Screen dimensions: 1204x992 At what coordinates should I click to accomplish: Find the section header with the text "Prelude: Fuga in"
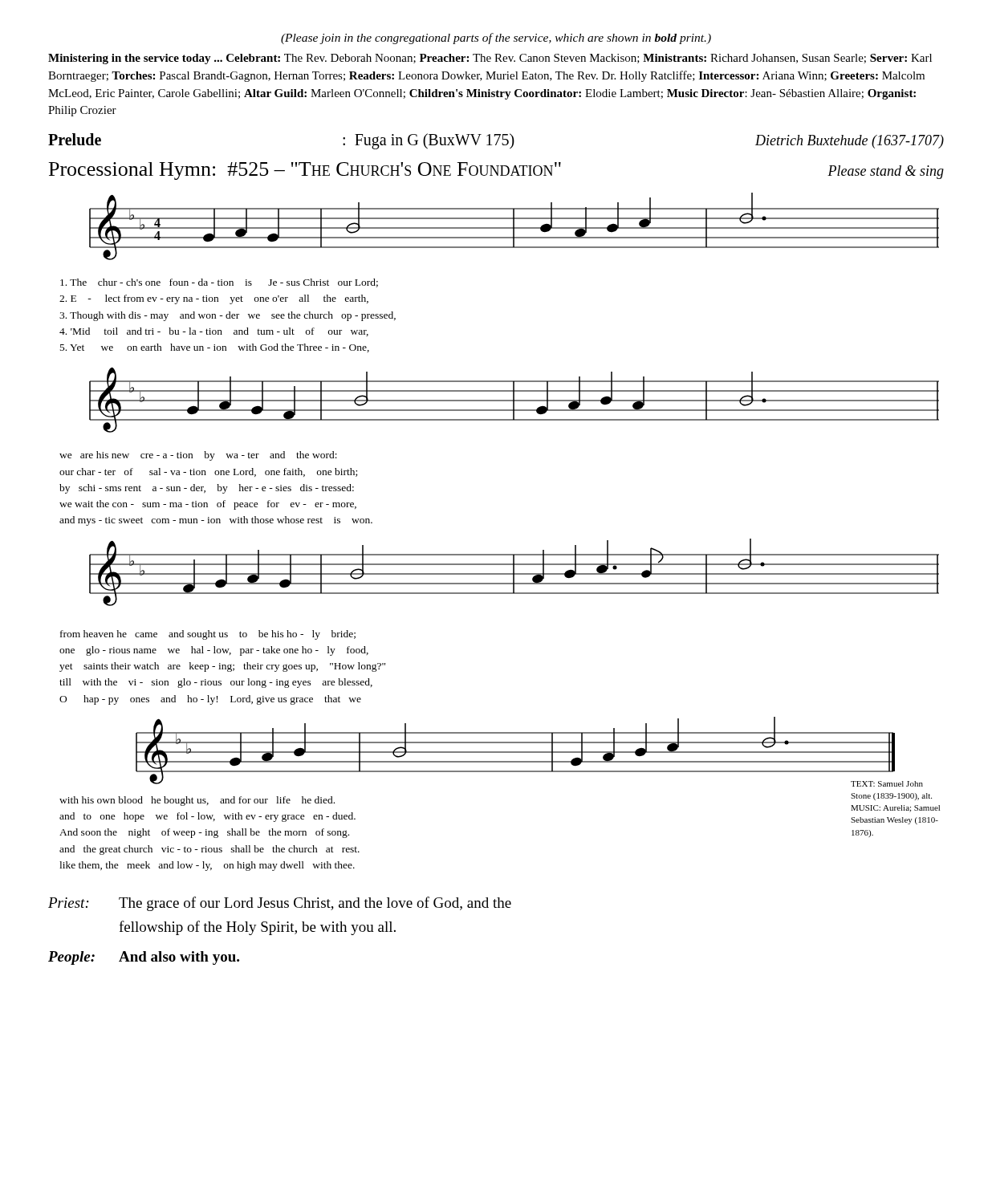tap(496, 140)
